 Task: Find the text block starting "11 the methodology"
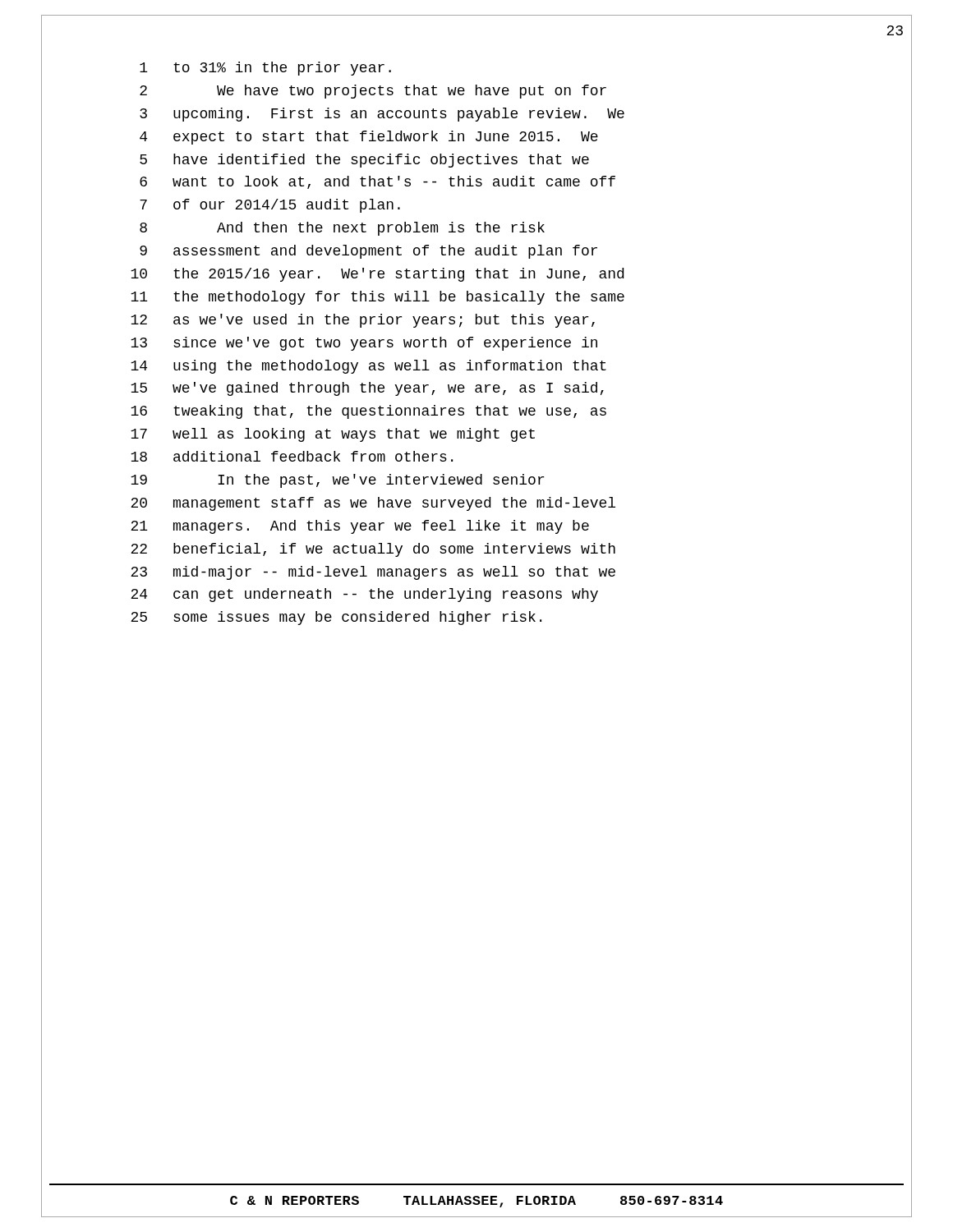click(493, 298)
